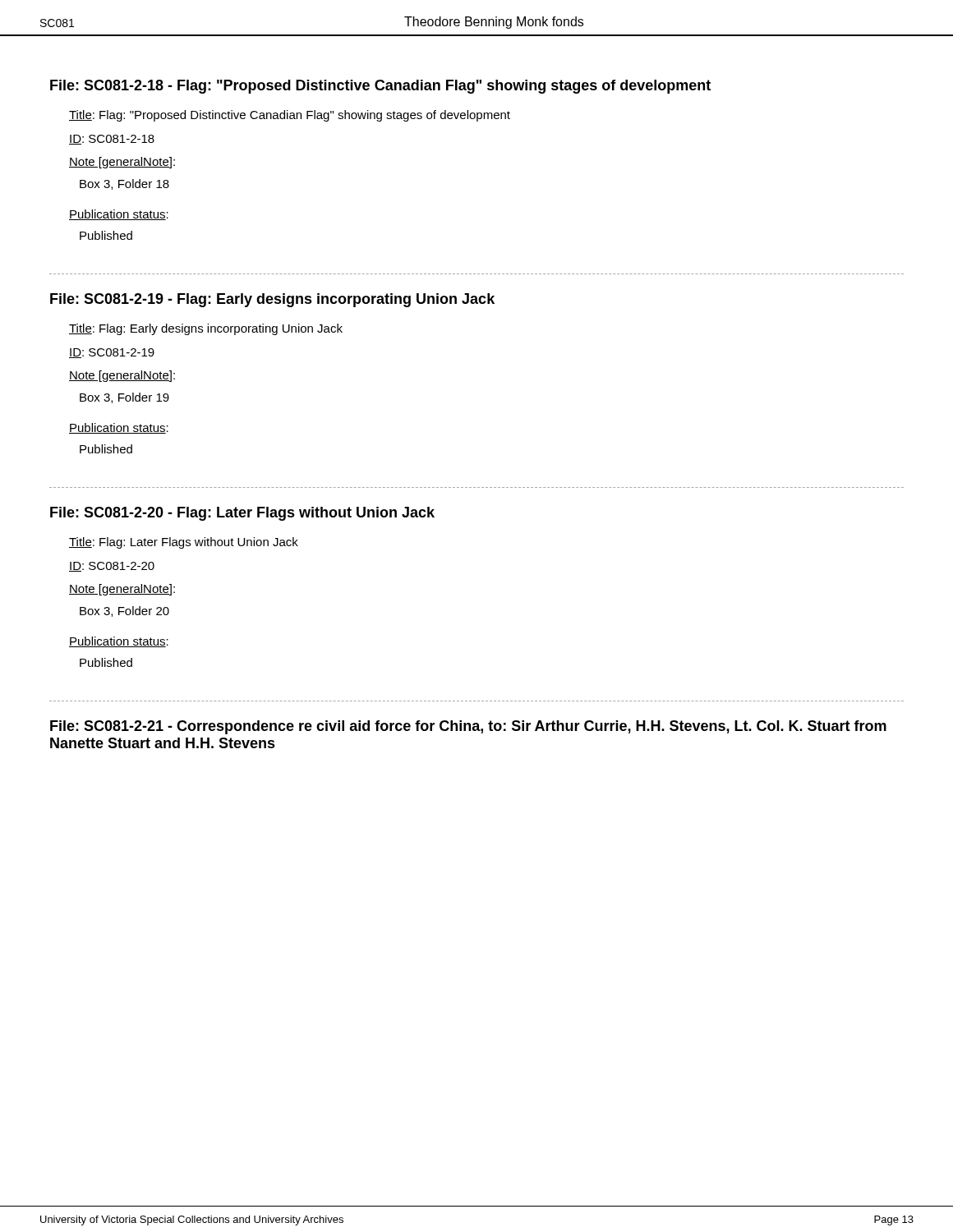
Task: Locate the region starting "Title: Flag: Later"
Action: (184, 542)
